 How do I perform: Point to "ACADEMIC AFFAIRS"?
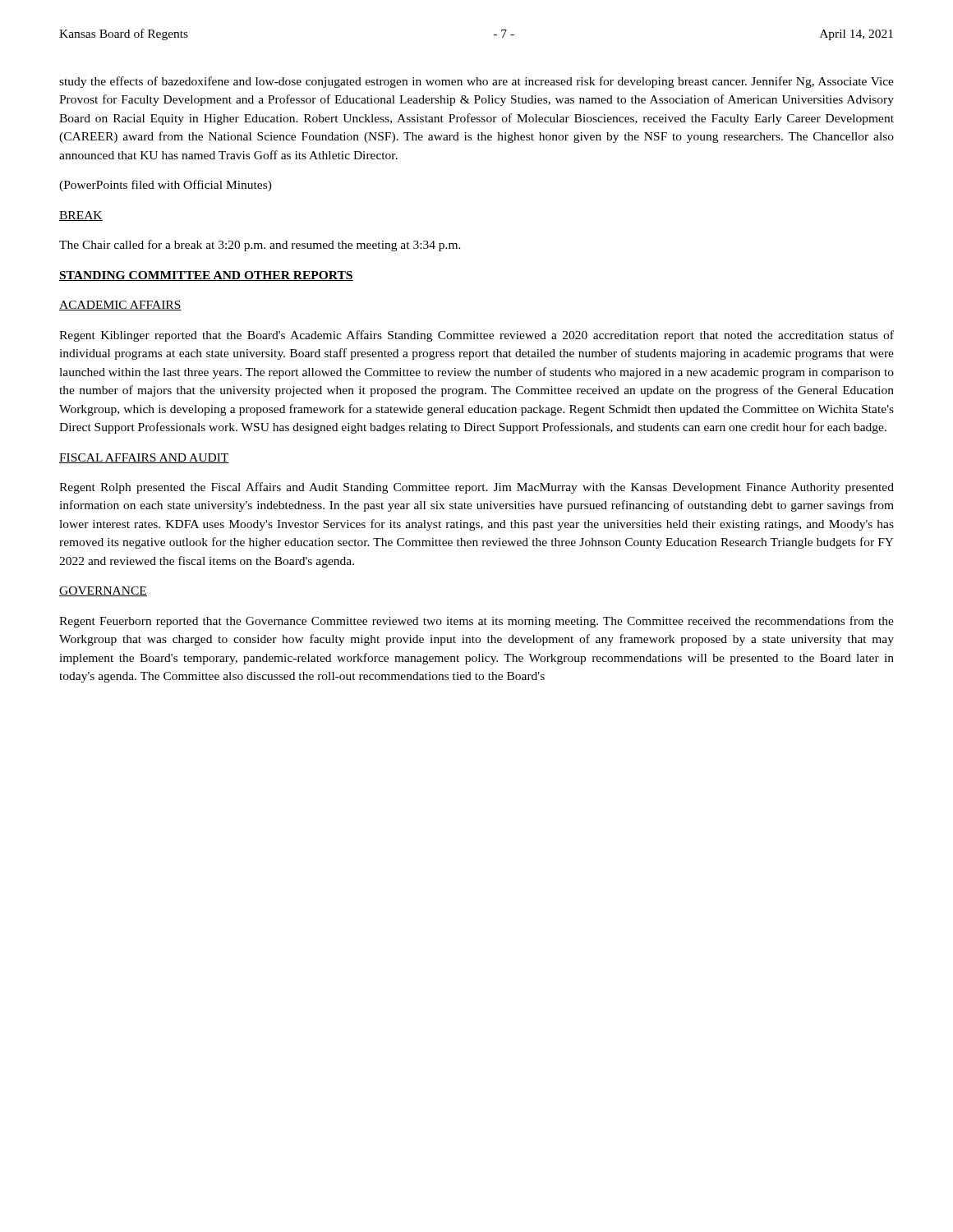pyautogui.click(x=120, y=306)
